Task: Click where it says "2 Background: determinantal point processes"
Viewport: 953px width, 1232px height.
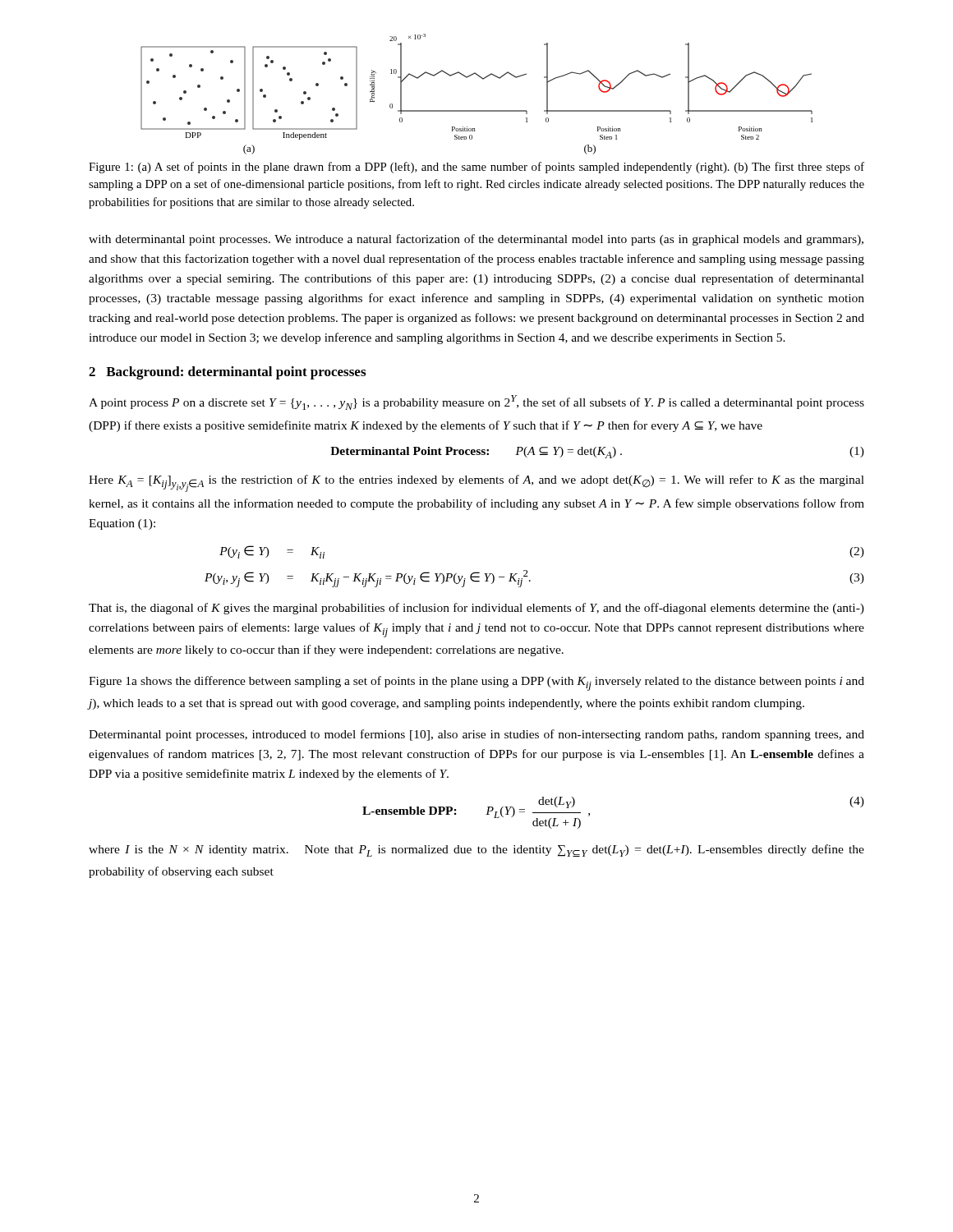Action: click(227, 372)
